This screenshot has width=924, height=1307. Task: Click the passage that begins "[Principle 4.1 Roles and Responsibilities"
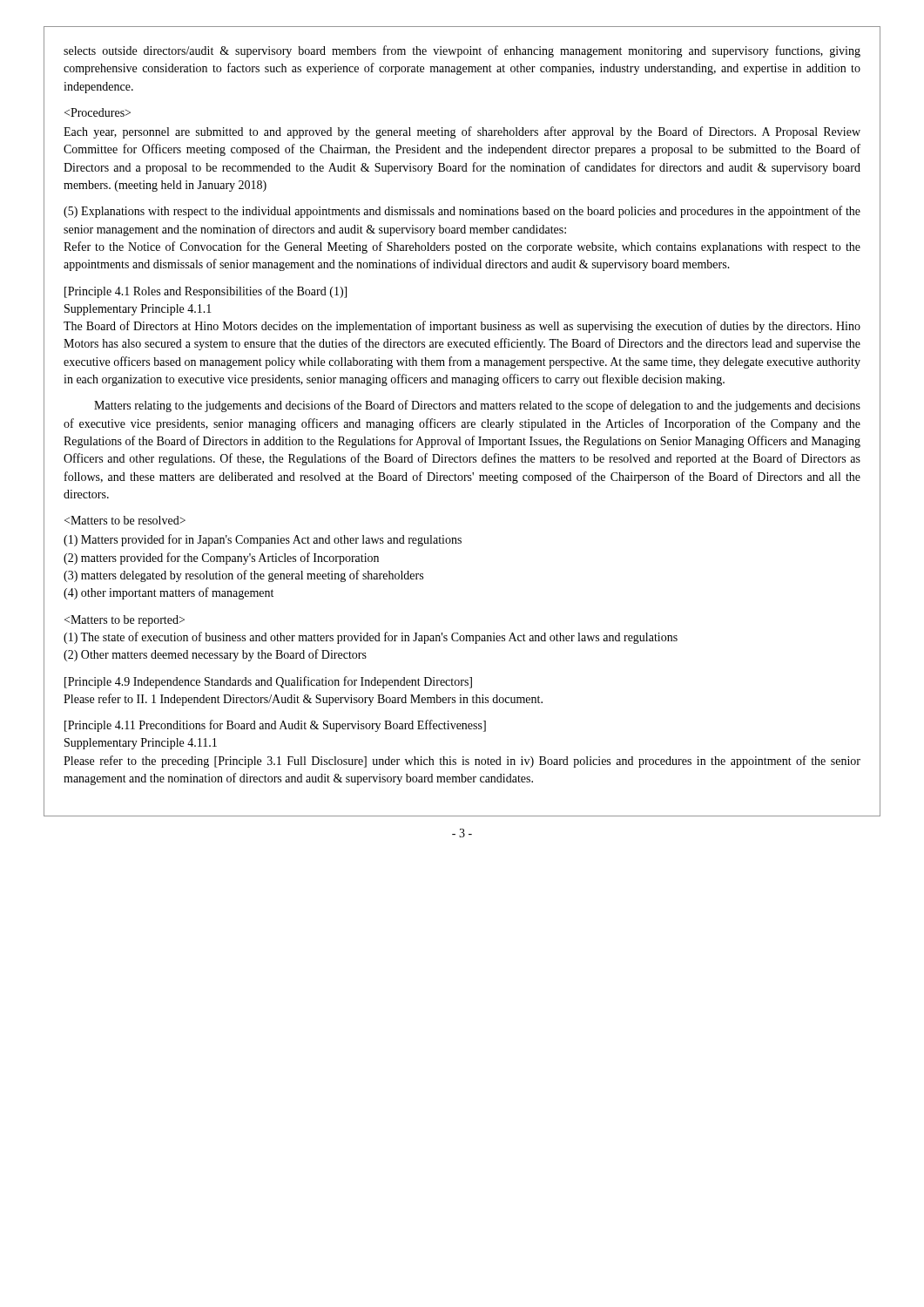pos(462,393)
